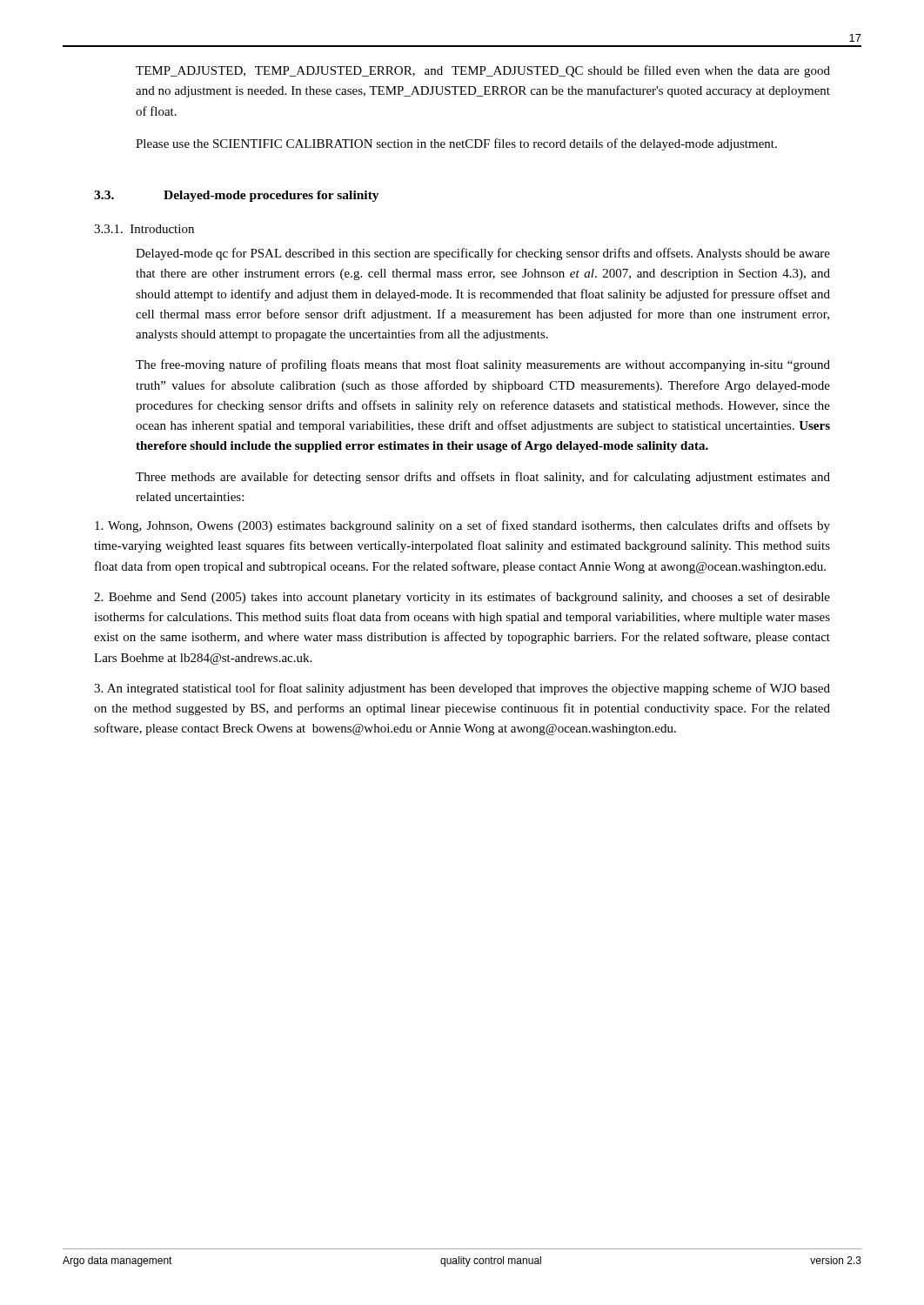
Task: Where is the passage that starts "Please use the SCIENTIFIC"?
Action: tap(457, 143)
